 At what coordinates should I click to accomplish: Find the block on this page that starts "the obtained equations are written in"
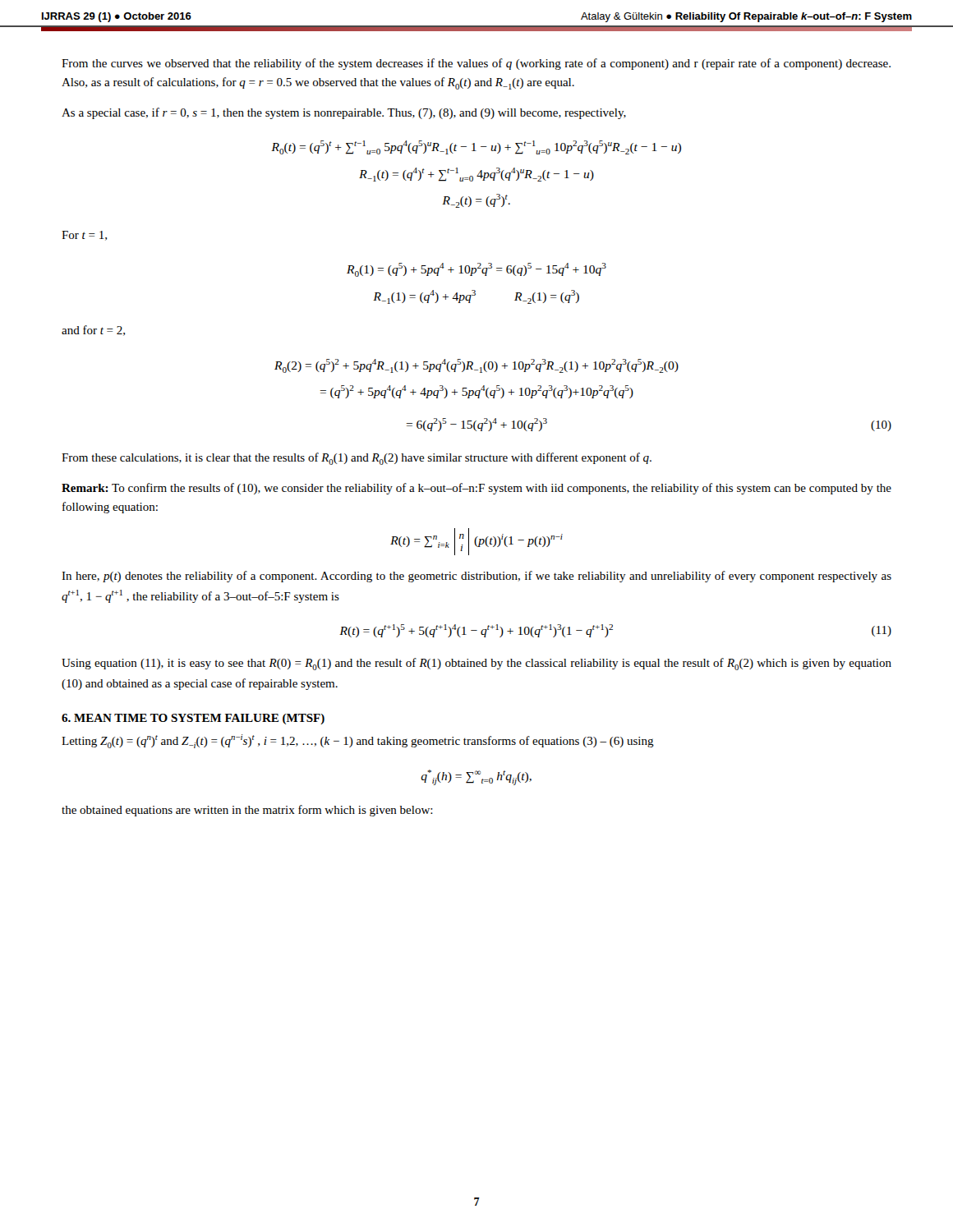tap(247, 810)
